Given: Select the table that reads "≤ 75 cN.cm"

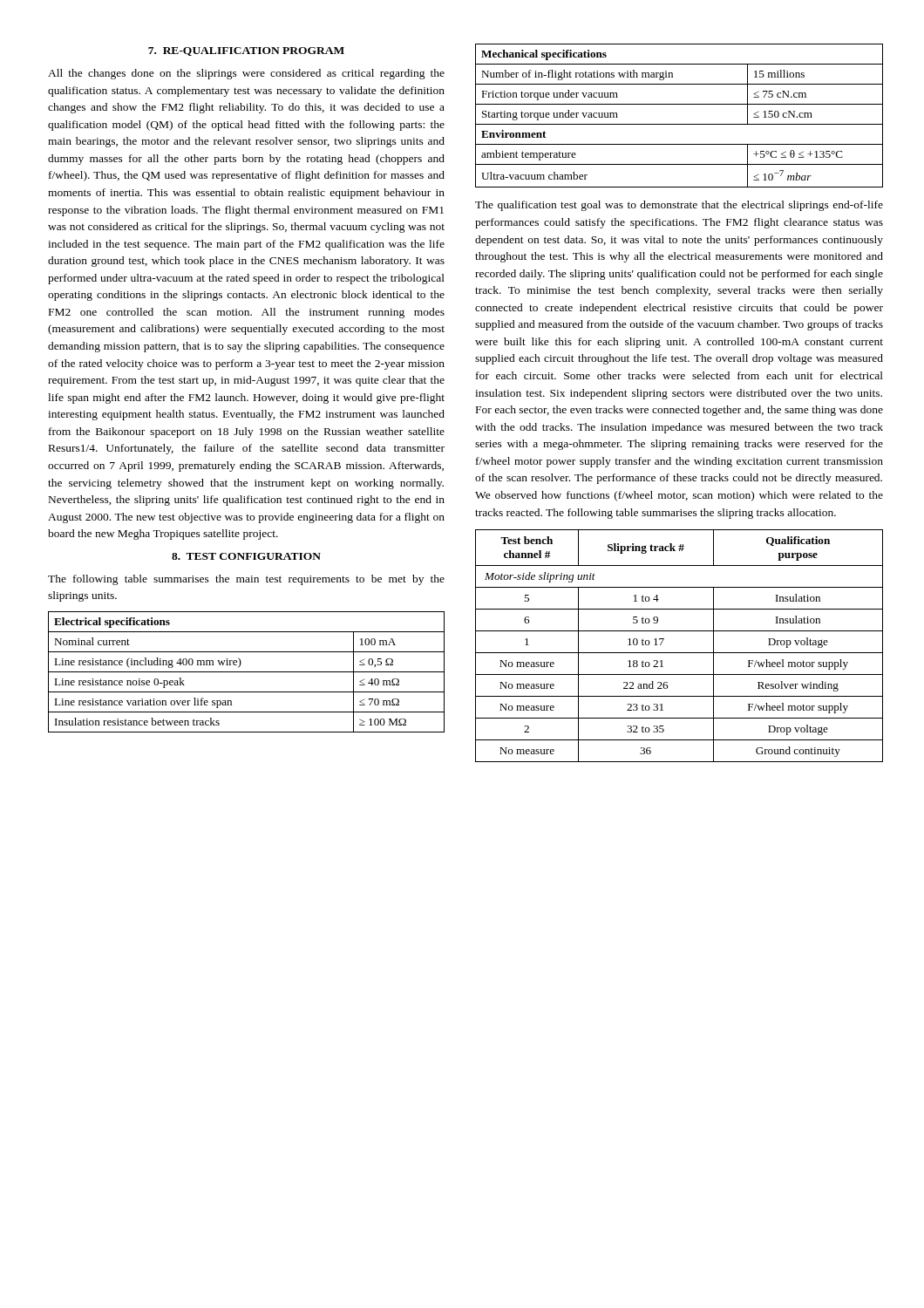Looking at the screenshot, I should (679, 116).
